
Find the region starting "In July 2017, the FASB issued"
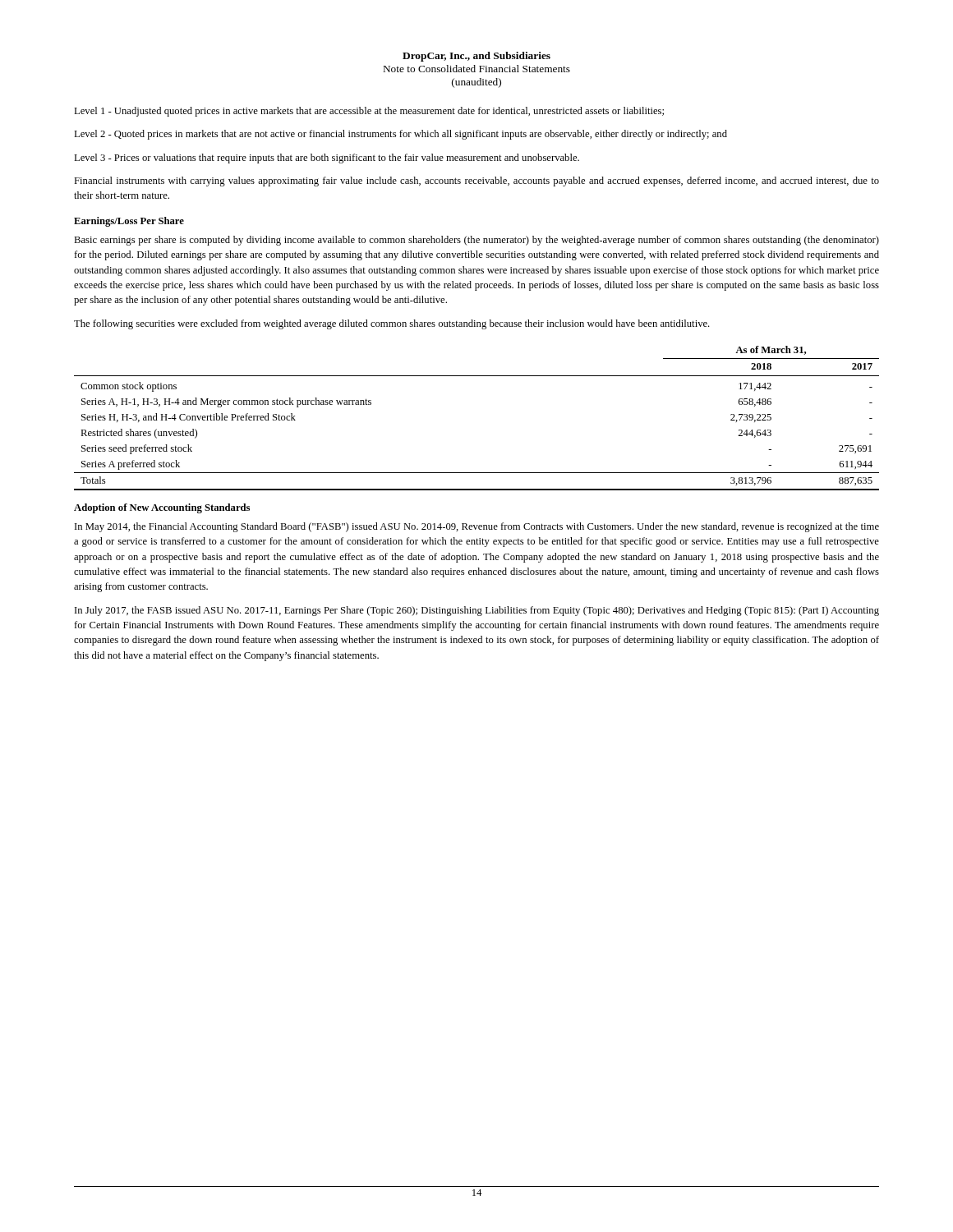click(476, 633)
